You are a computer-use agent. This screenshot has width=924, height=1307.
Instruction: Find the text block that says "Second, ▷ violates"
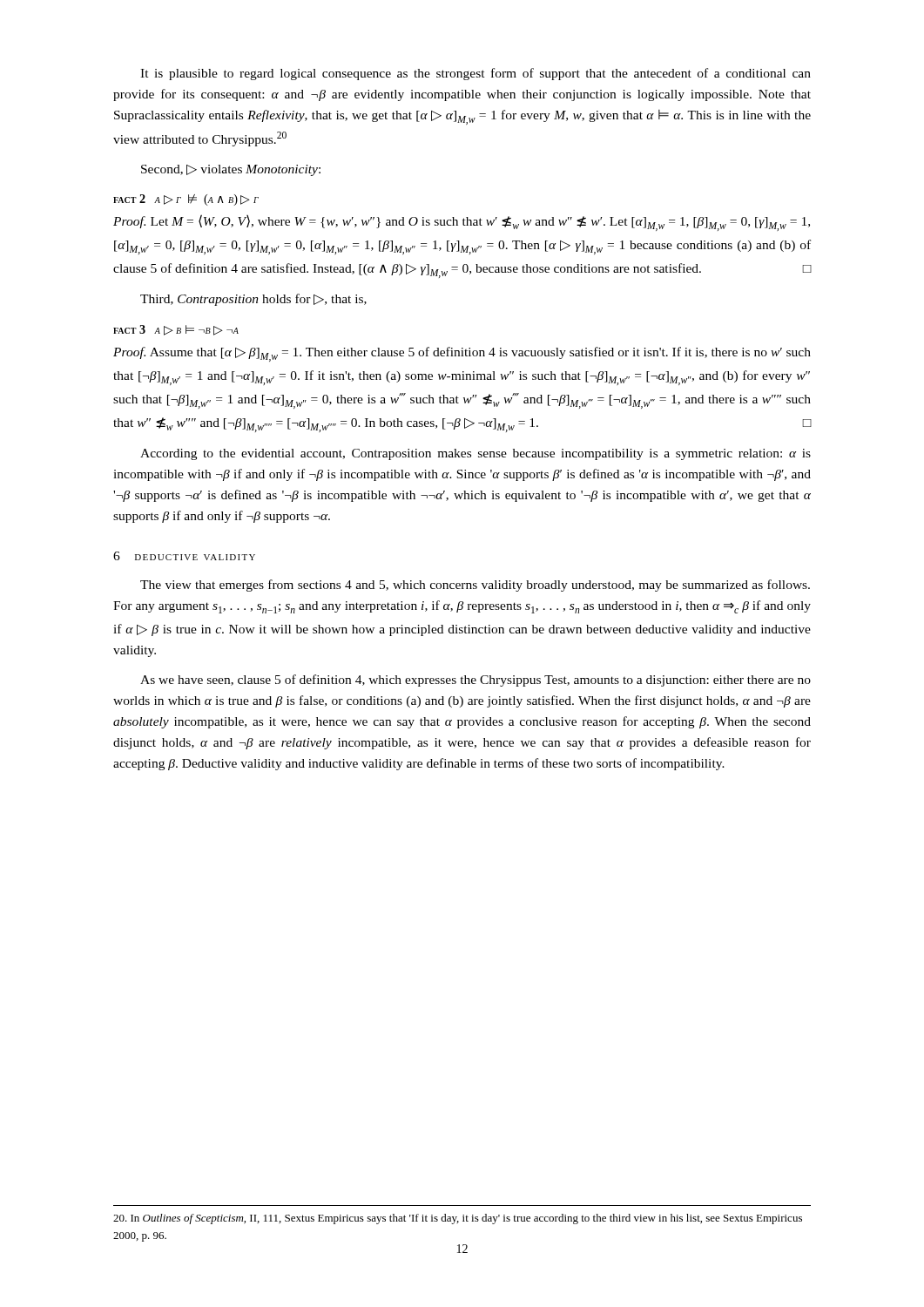coord(231,170)
